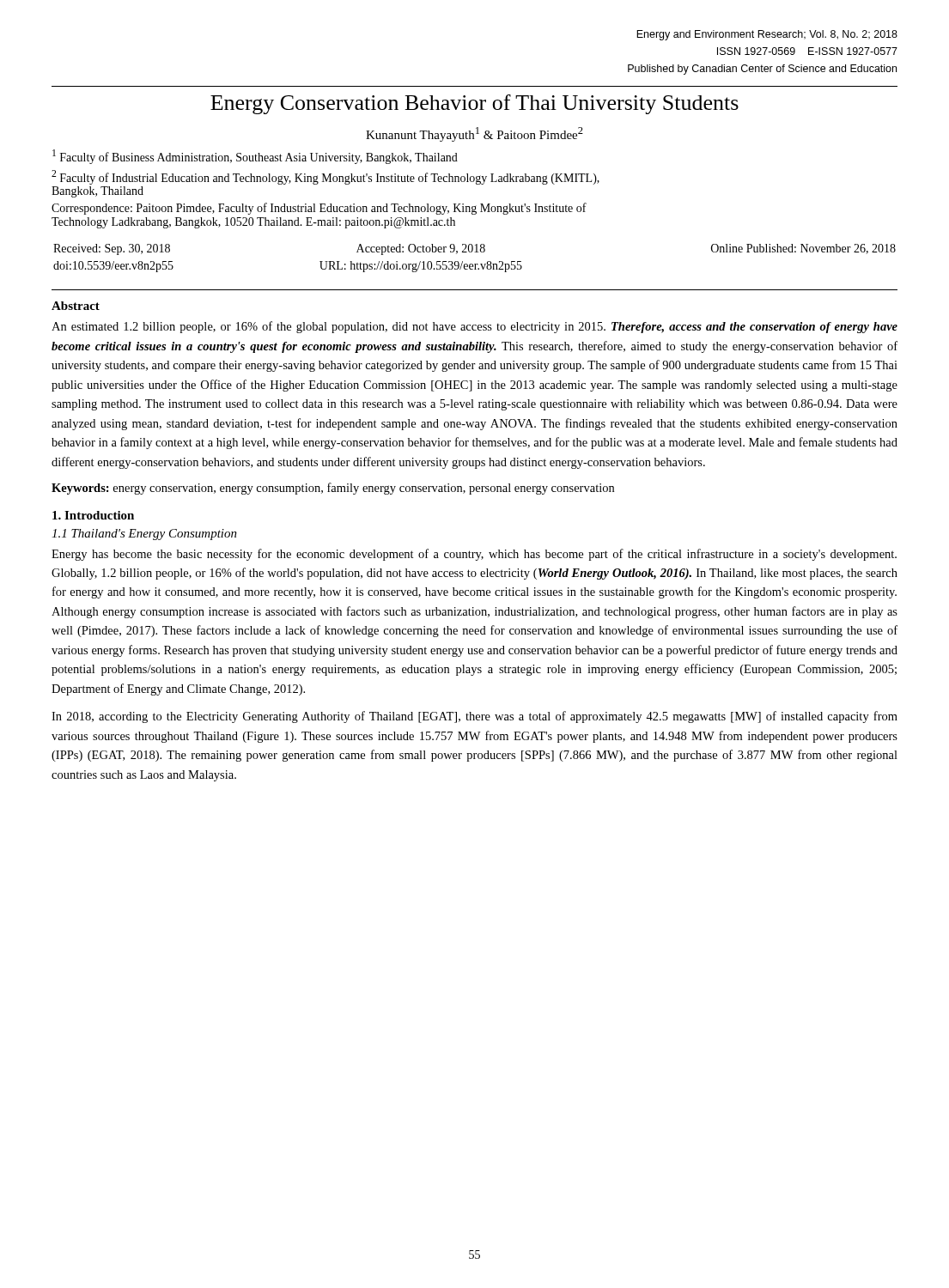Point to the passage starting "Energy has become the basic necessity for"

click(x=474, y=621)
